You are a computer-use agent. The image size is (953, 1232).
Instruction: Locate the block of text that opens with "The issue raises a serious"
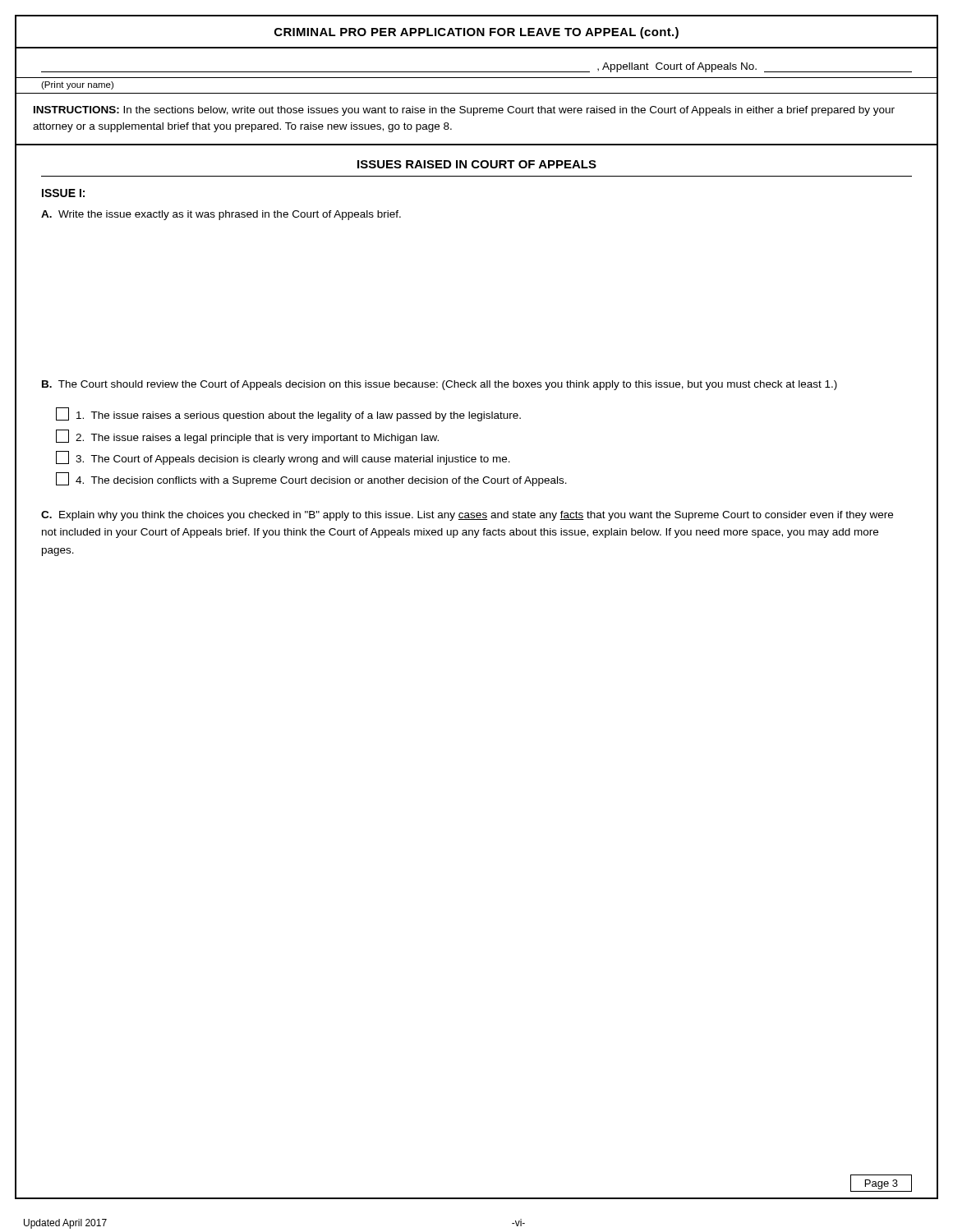(289, 416)
